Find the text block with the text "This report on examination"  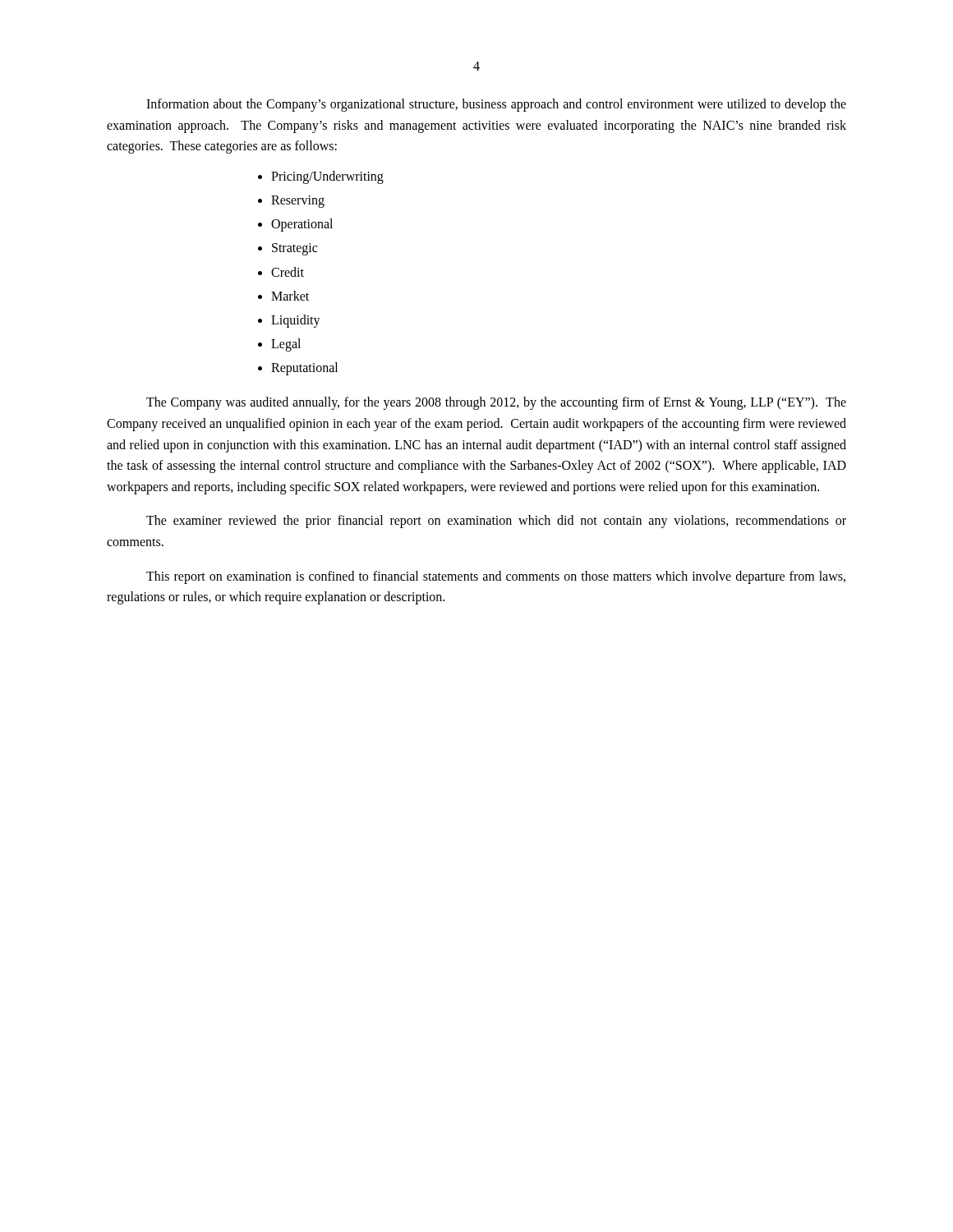click(x=476, y=586)
